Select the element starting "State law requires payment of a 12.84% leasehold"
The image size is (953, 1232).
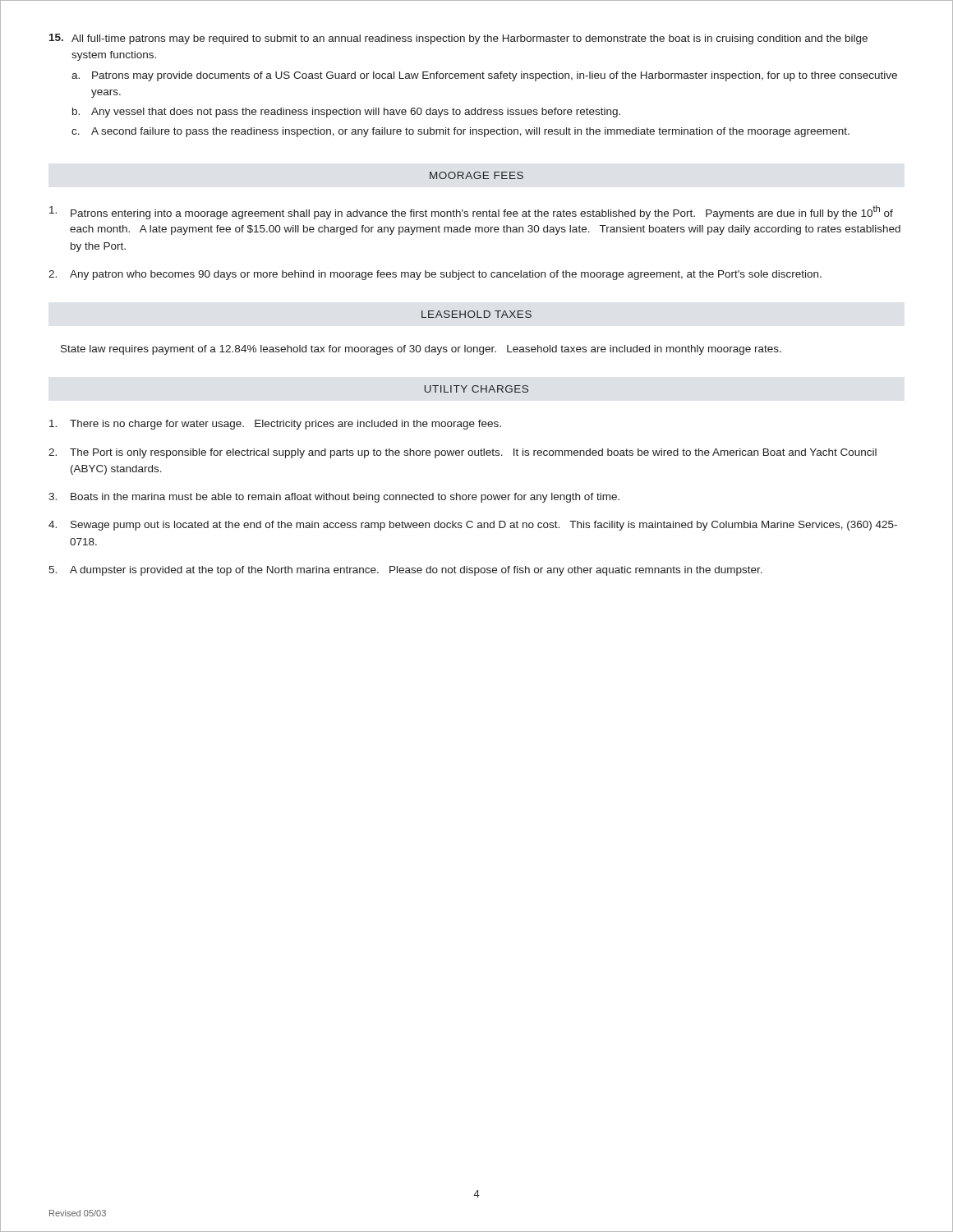421,349
